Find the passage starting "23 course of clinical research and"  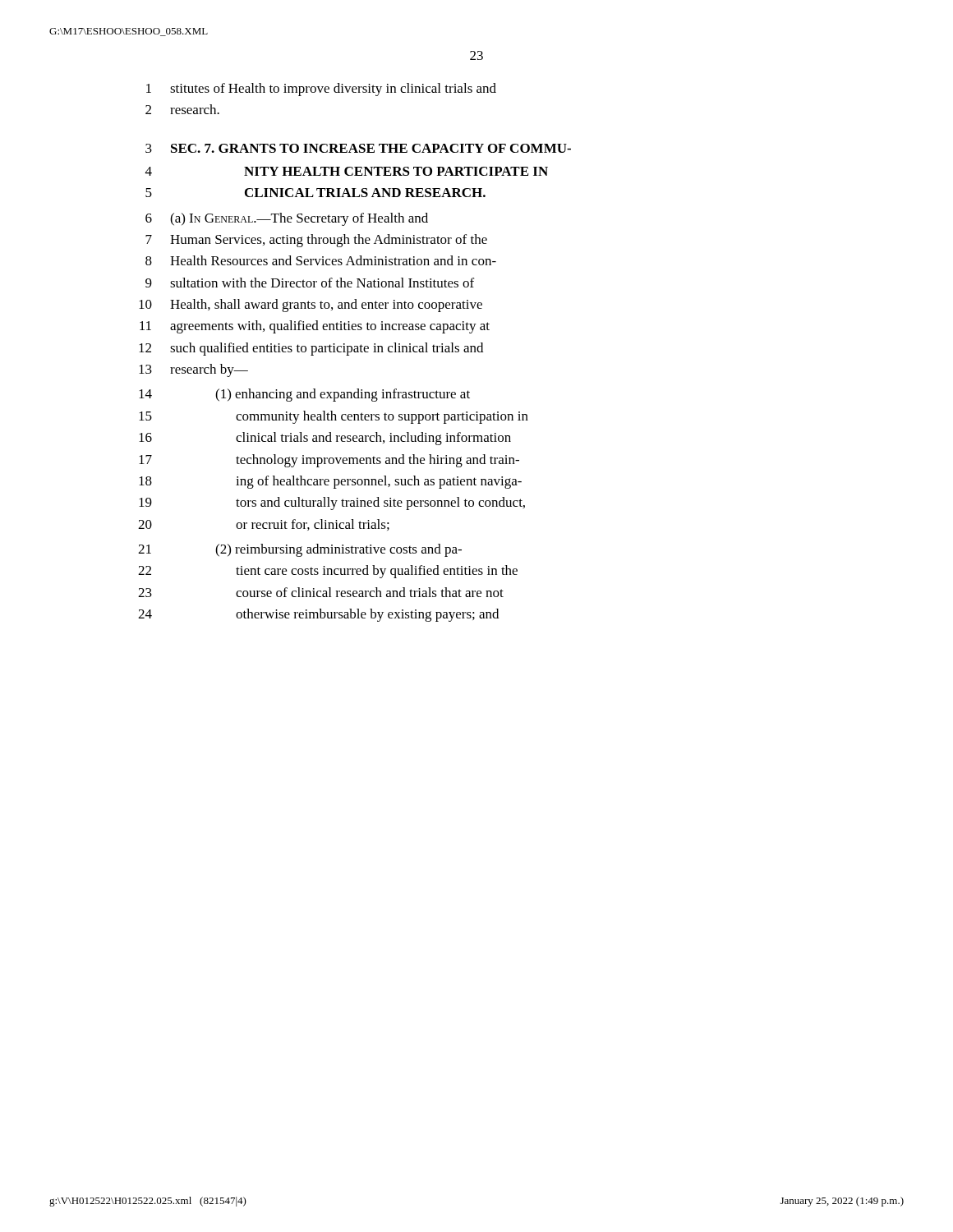305,593
